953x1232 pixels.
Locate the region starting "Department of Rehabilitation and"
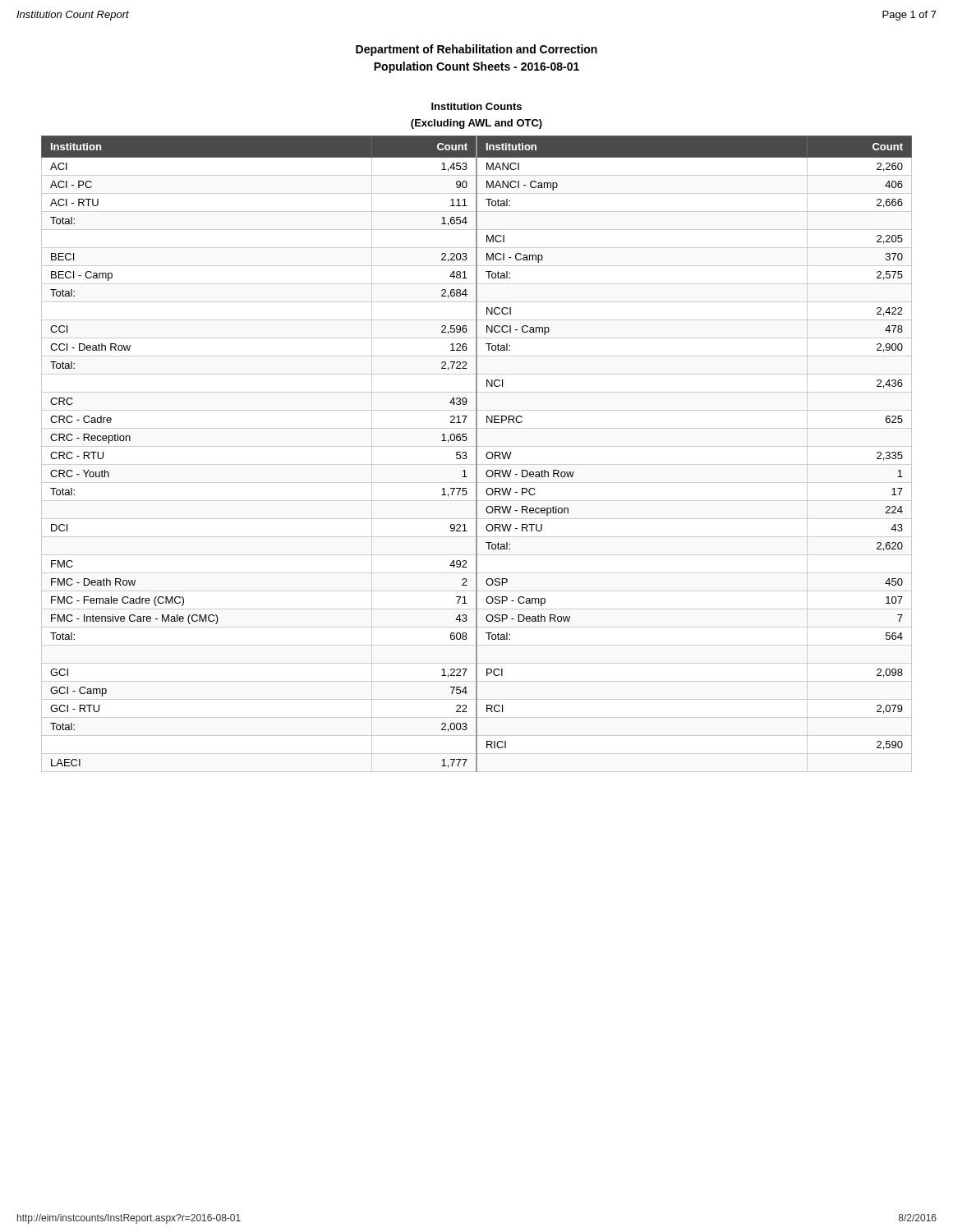coord(476,58)
